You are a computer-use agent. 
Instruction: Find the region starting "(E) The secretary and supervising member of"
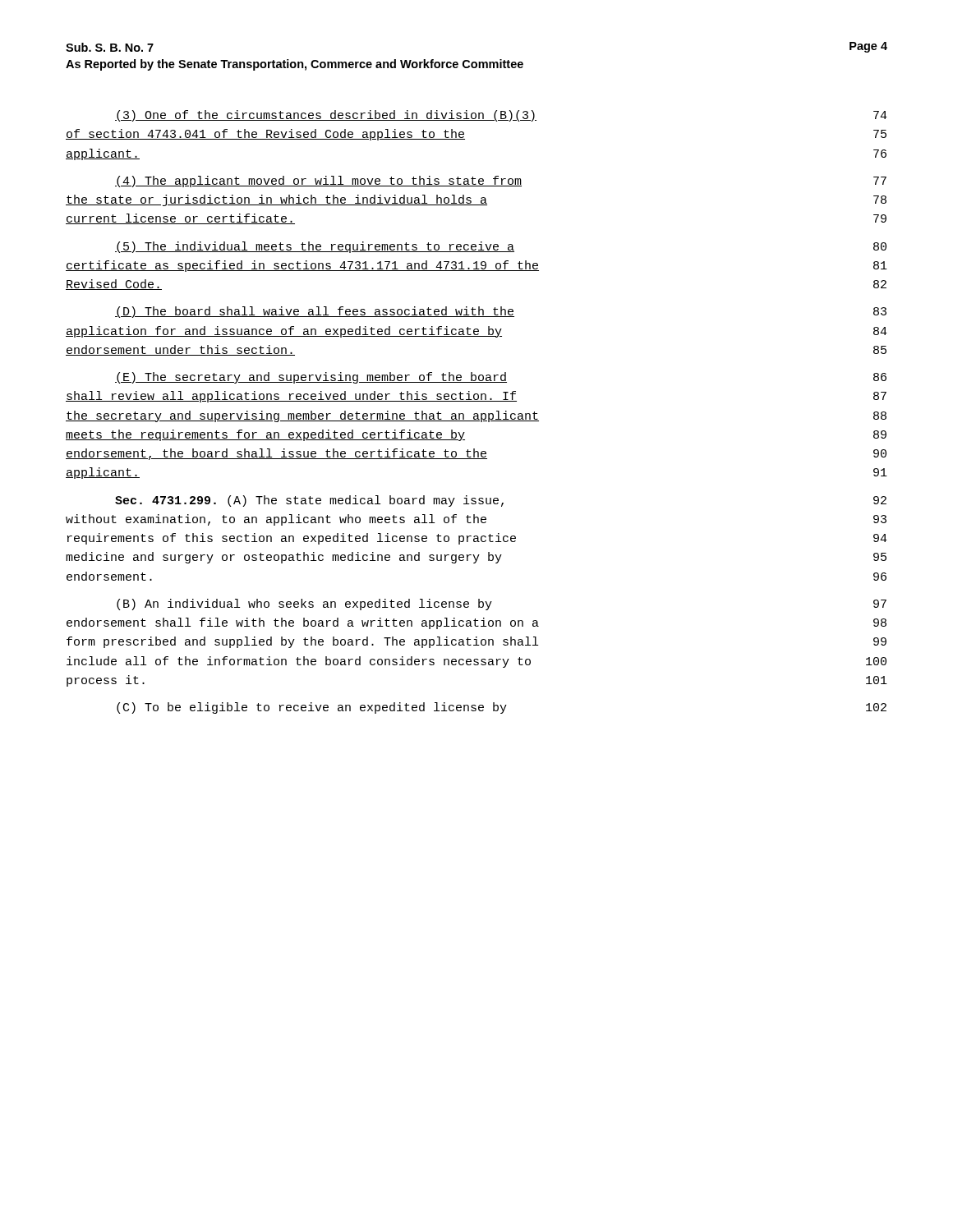point(476,426)
